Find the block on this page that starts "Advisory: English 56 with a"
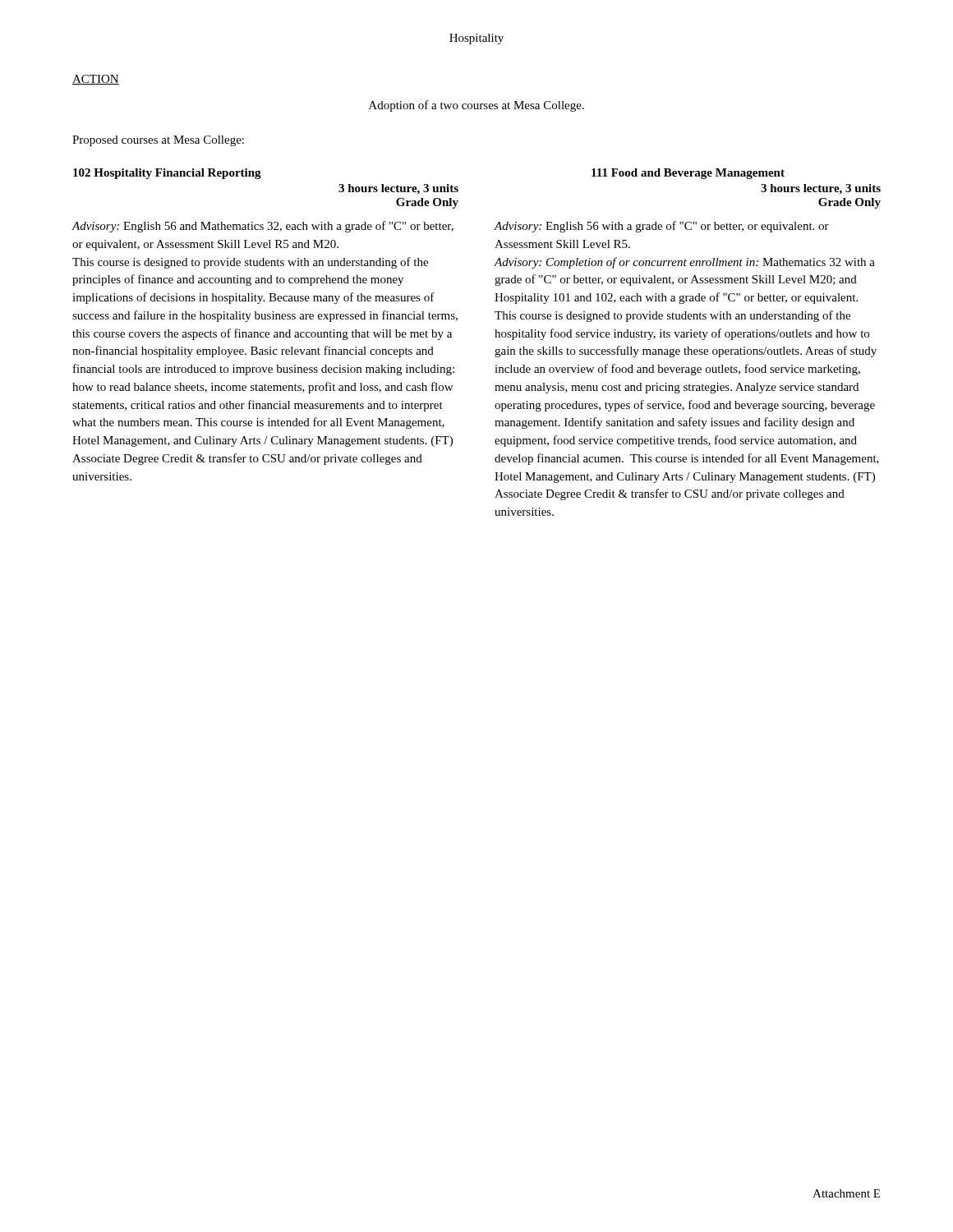Viewport: 953px width, 1232px height. [687, 369]
